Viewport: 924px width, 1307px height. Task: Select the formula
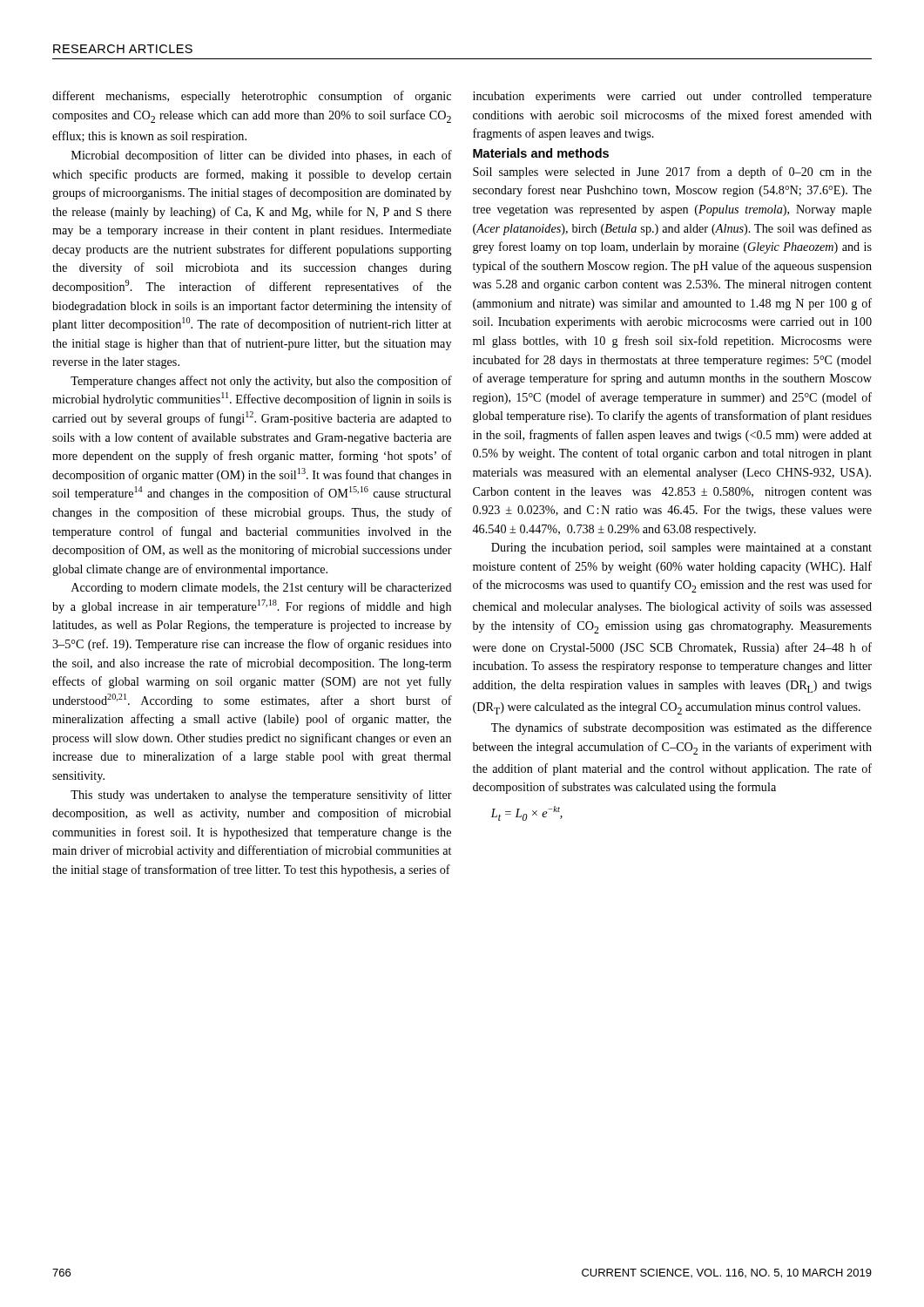click(681, 815)
